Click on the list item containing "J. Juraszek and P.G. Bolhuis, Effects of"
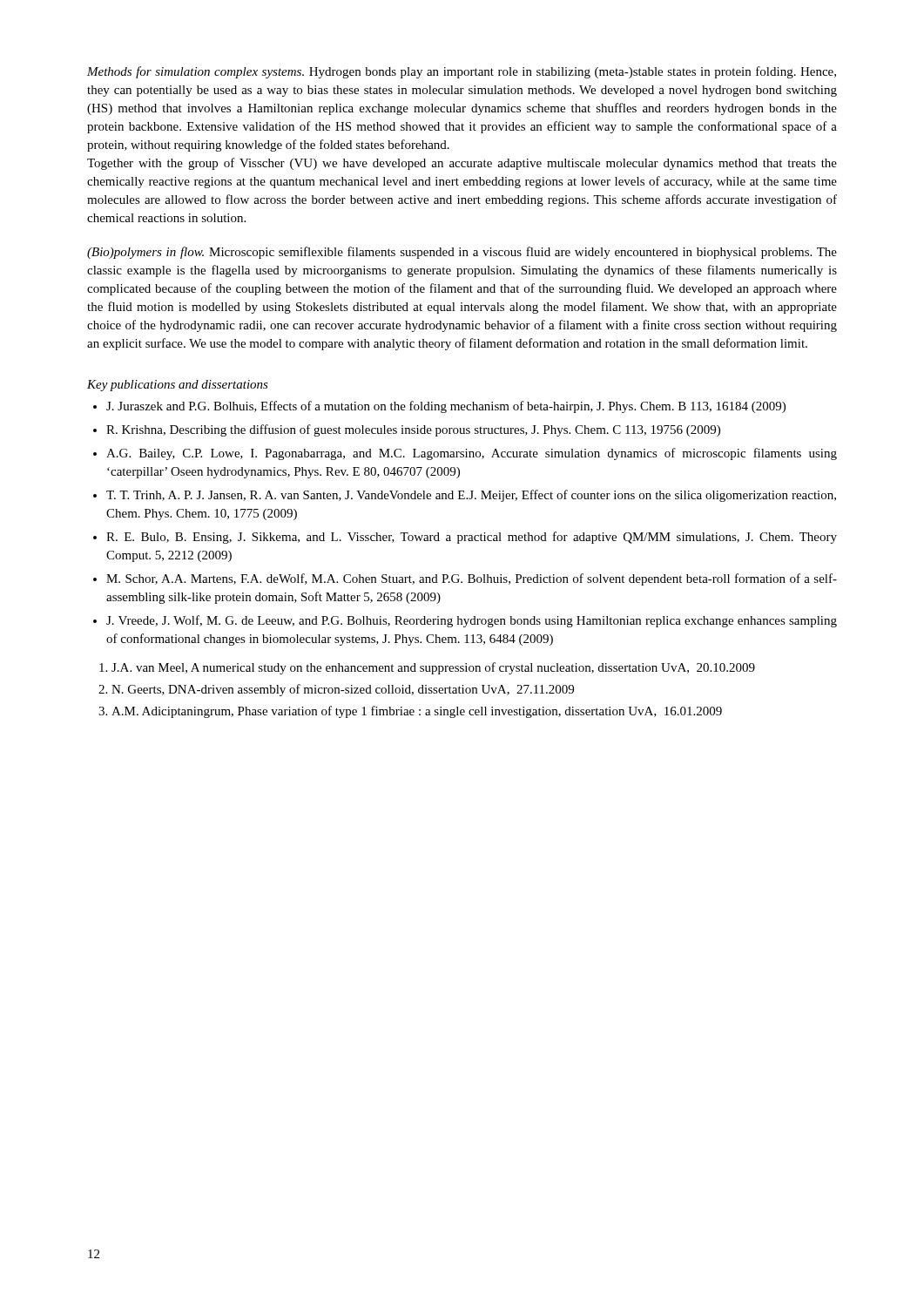The width and height of the screenshot is (924, 1307). pyautogui.click(x=472, y=406)
